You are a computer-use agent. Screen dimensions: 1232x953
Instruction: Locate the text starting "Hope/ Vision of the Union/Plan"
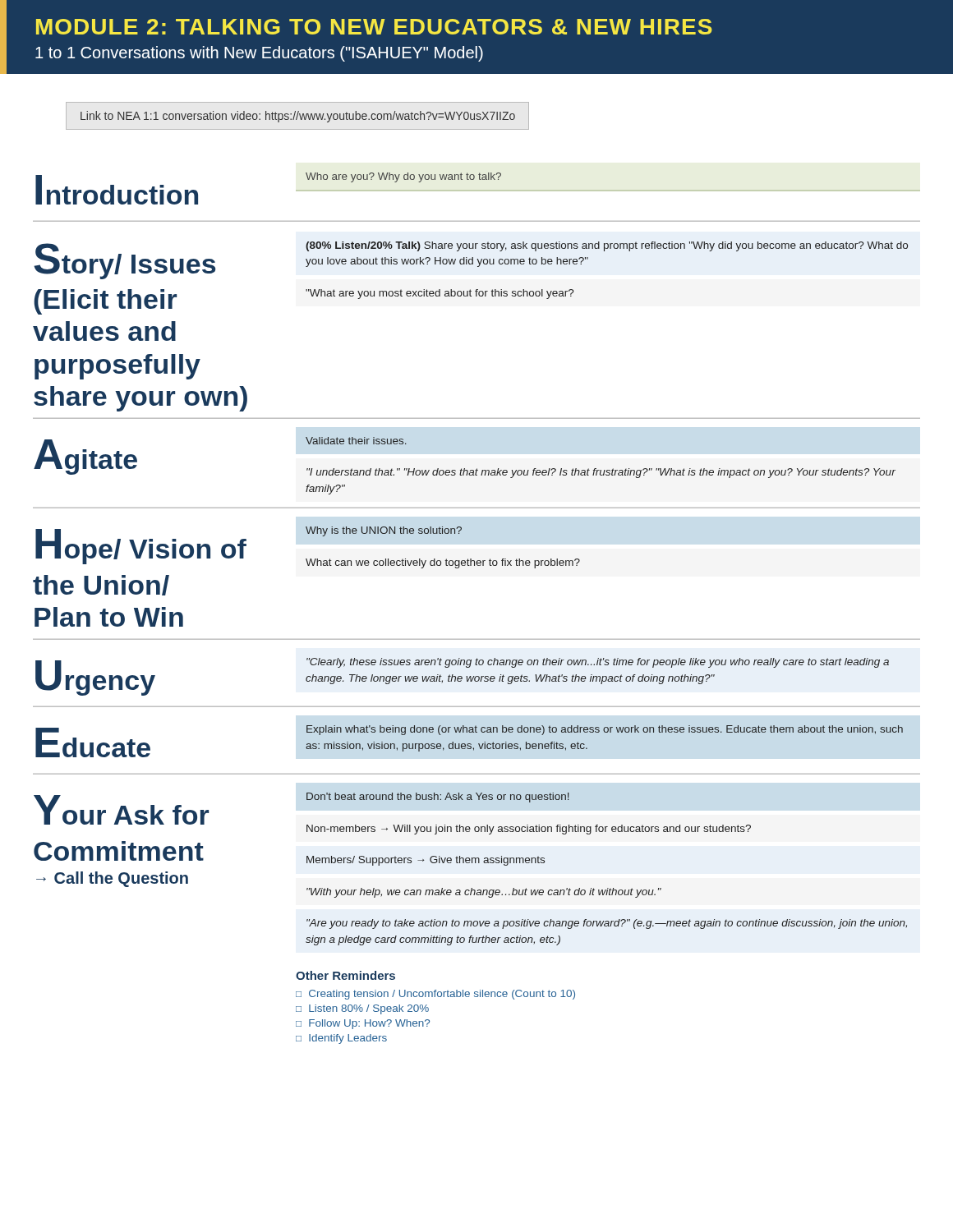(140, 577)
